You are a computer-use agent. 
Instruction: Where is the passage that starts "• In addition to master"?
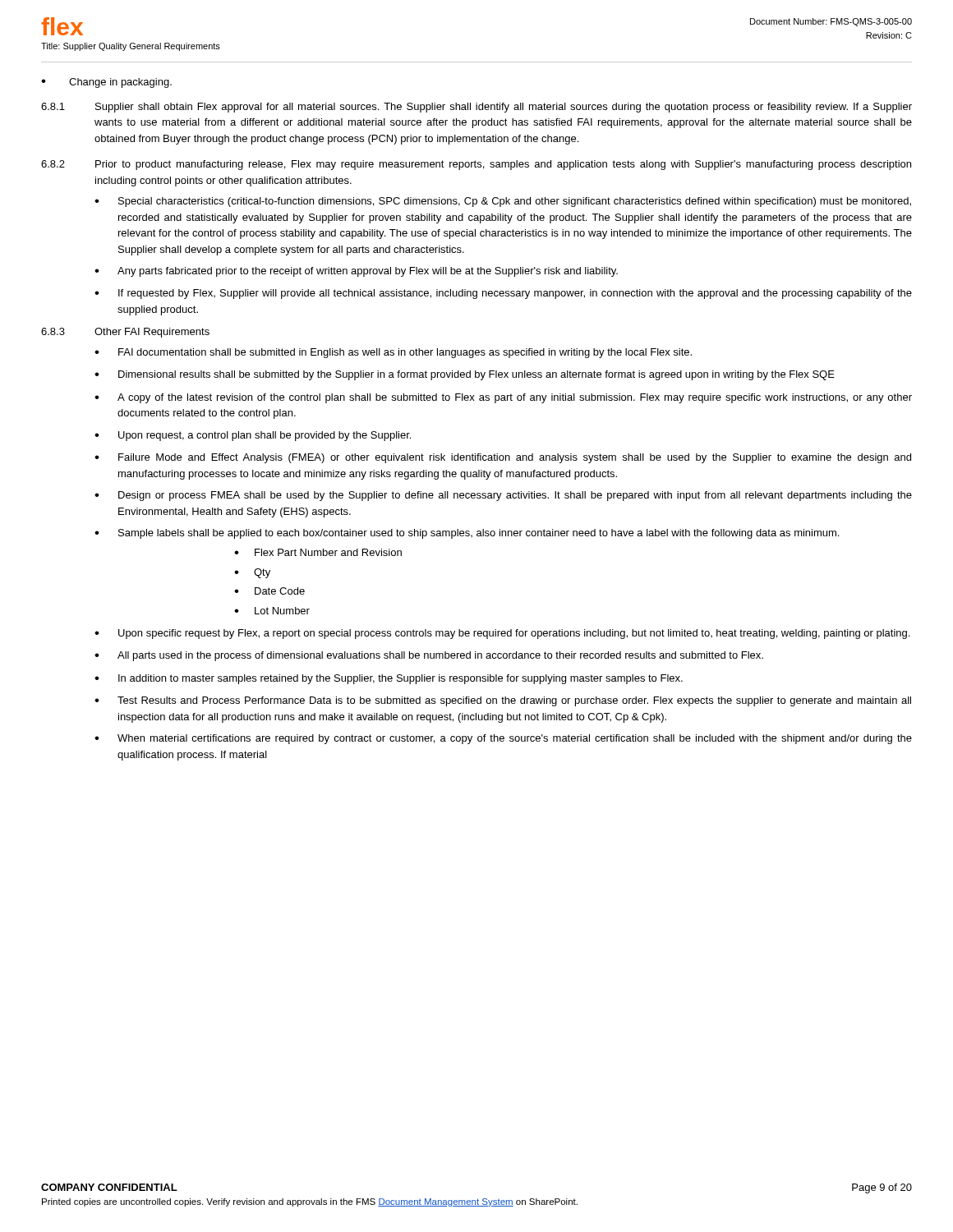(503, 678)
